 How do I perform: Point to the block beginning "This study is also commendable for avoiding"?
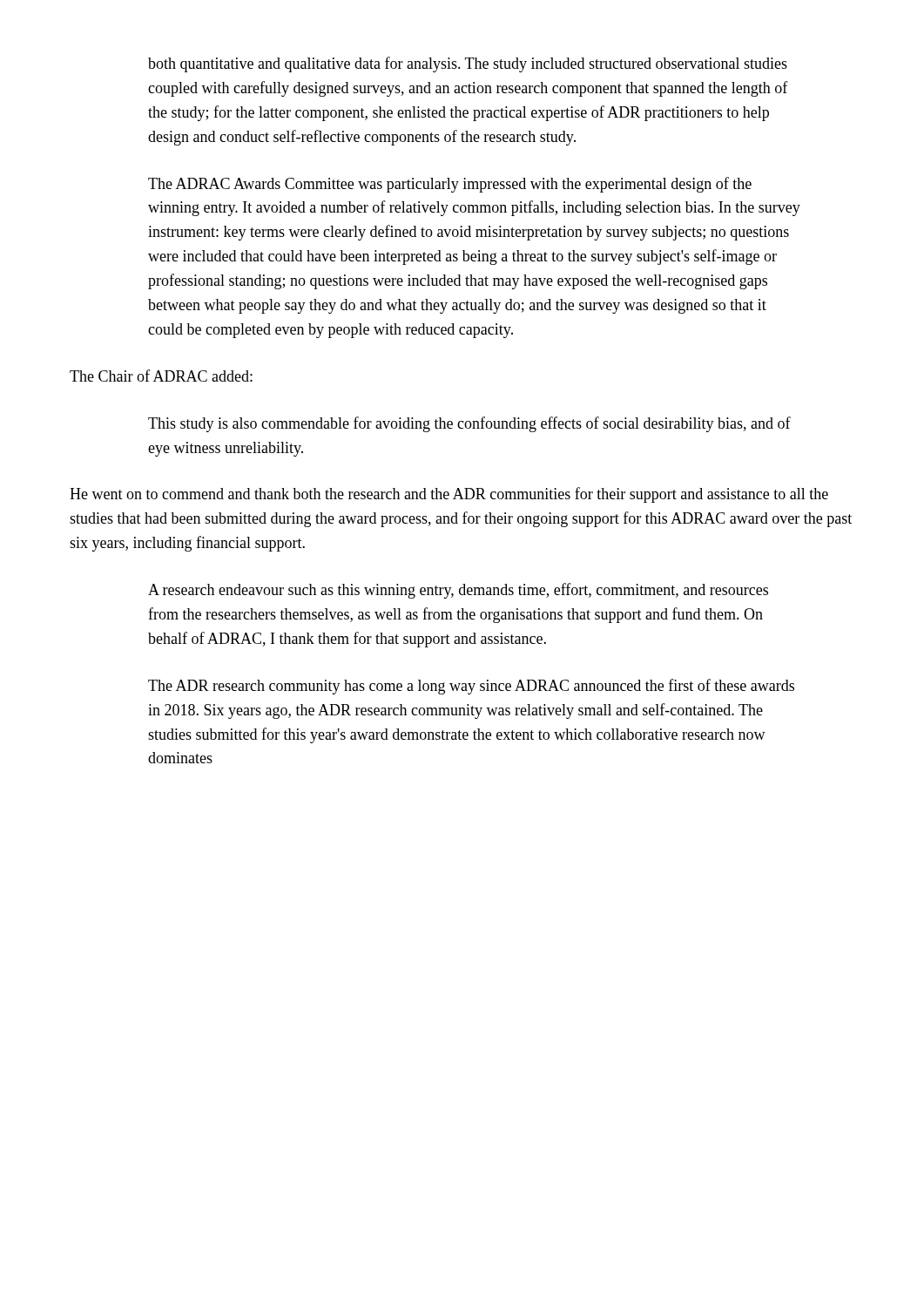(475, 436)
